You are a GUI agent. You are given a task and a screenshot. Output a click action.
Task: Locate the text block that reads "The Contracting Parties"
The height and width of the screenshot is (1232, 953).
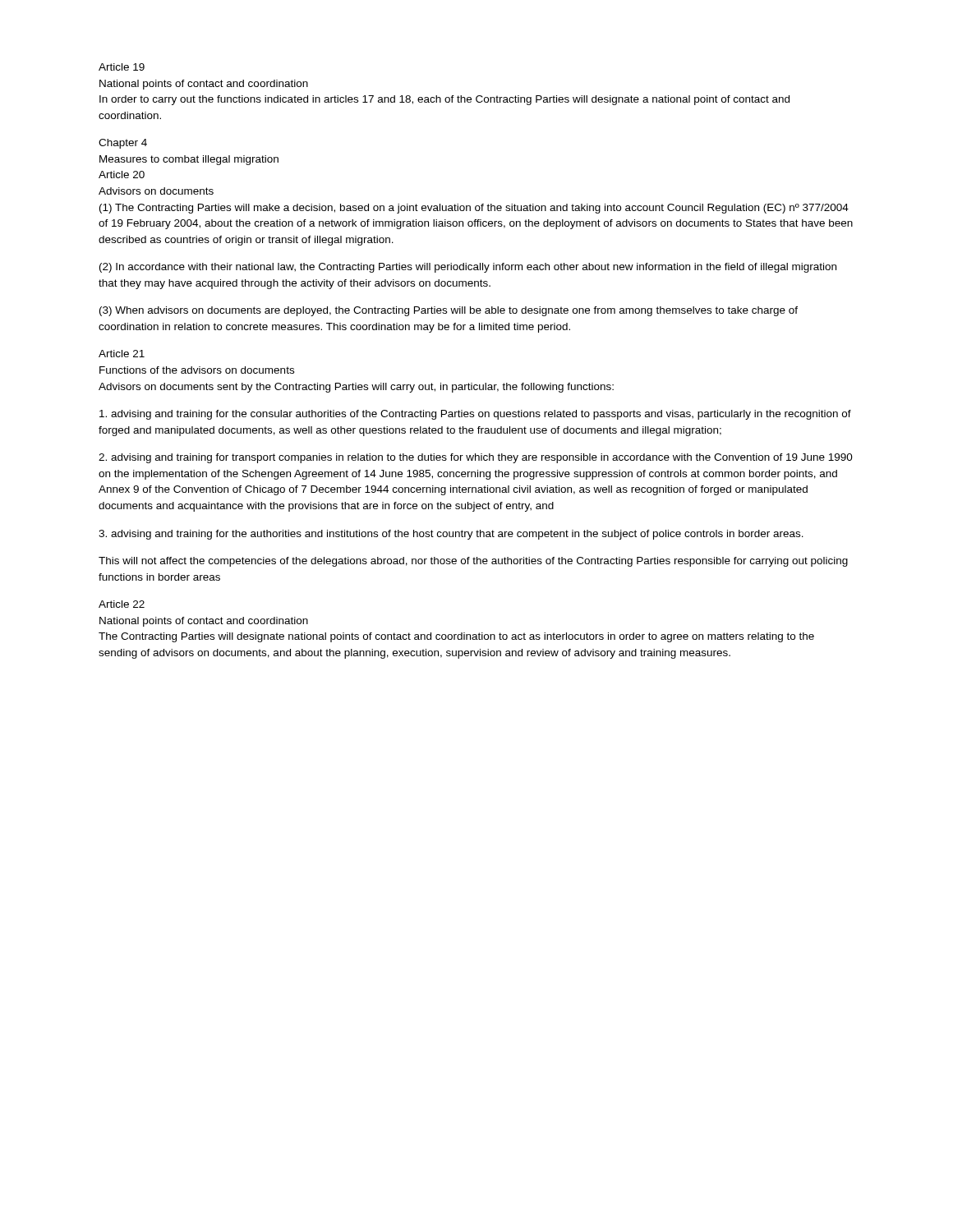tap(456, 644)
